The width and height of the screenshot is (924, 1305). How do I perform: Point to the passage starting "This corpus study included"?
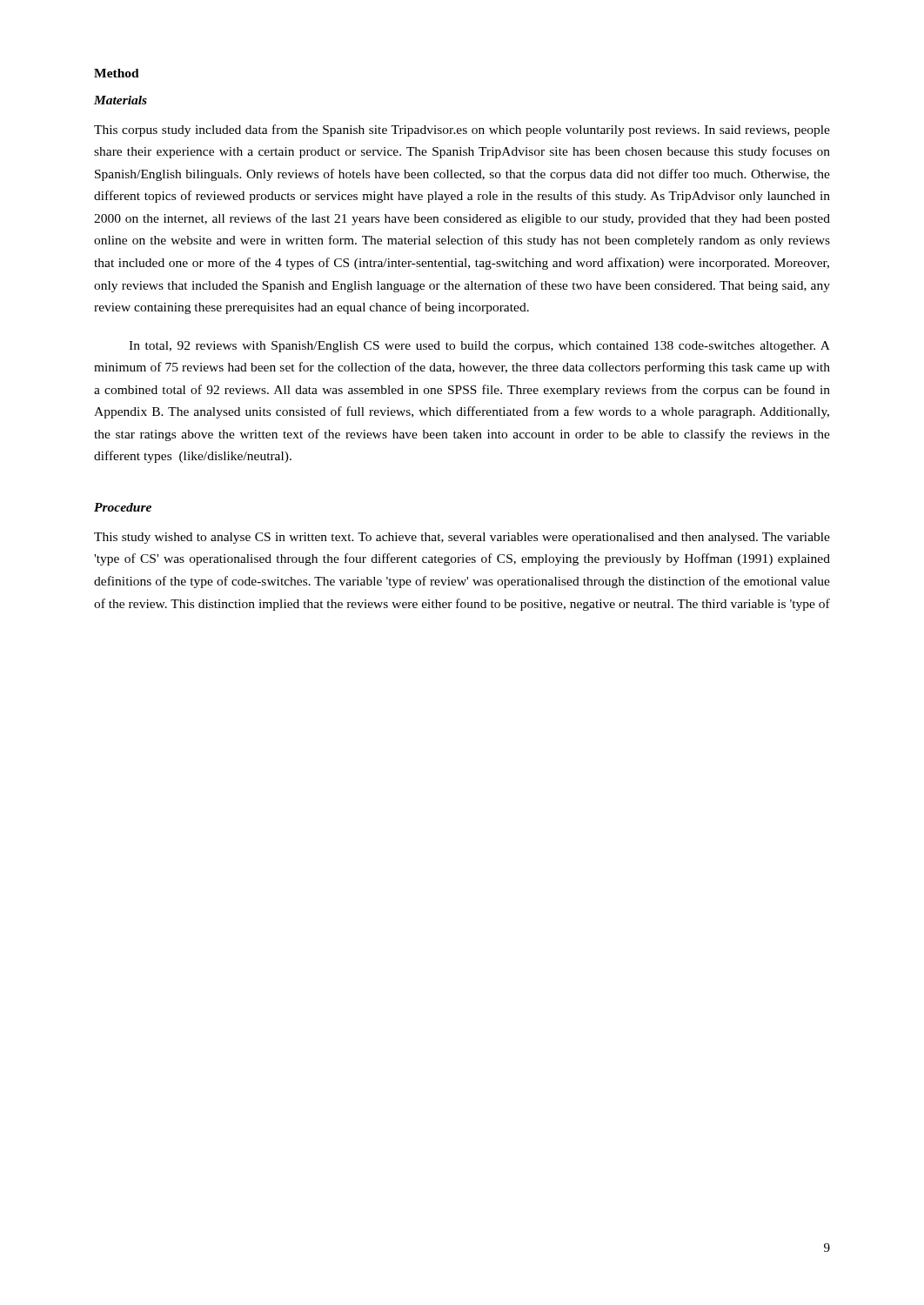coord(462,218)
